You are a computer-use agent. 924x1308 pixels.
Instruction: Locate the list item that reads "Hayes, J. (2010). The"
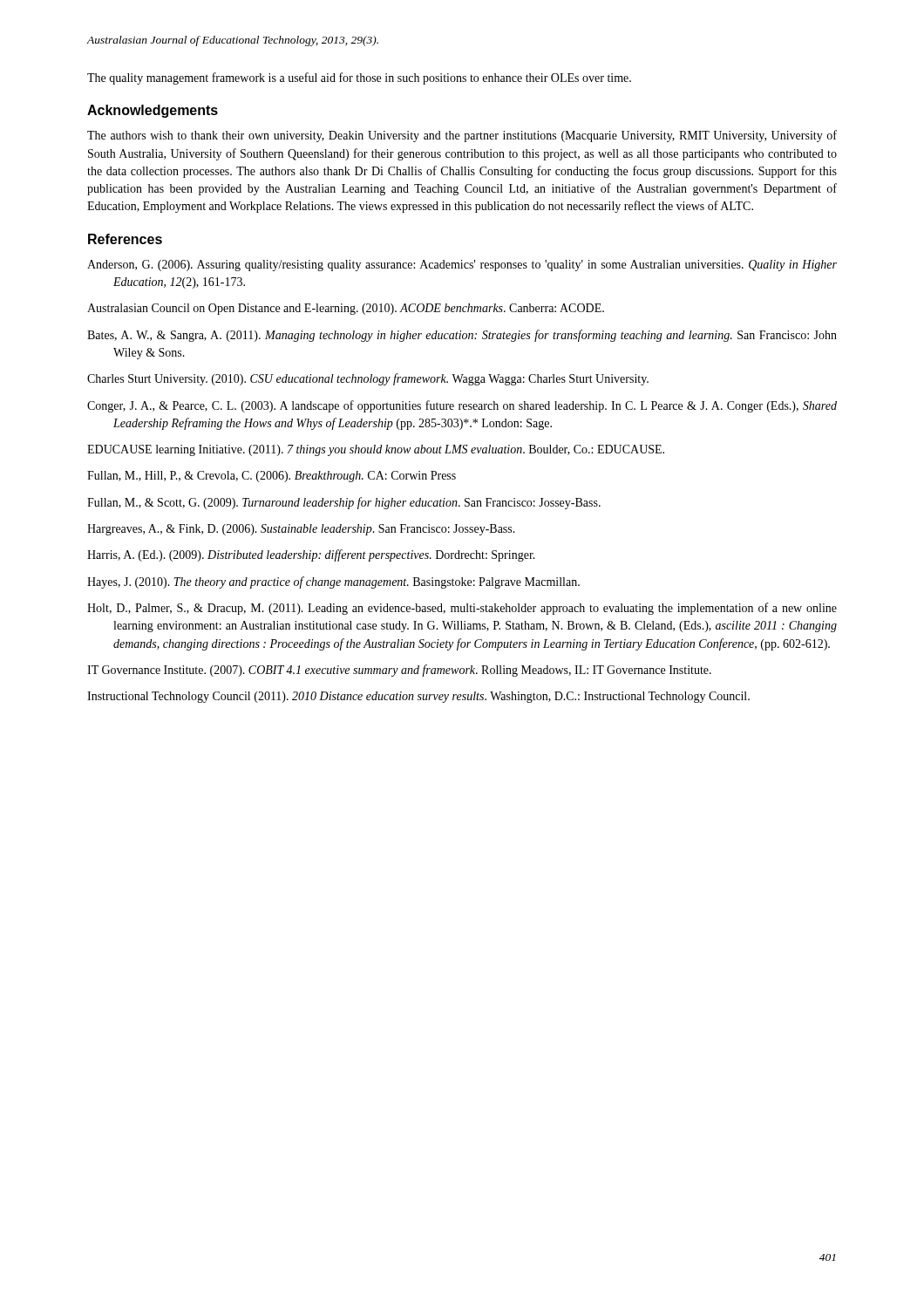coord(334,582)
